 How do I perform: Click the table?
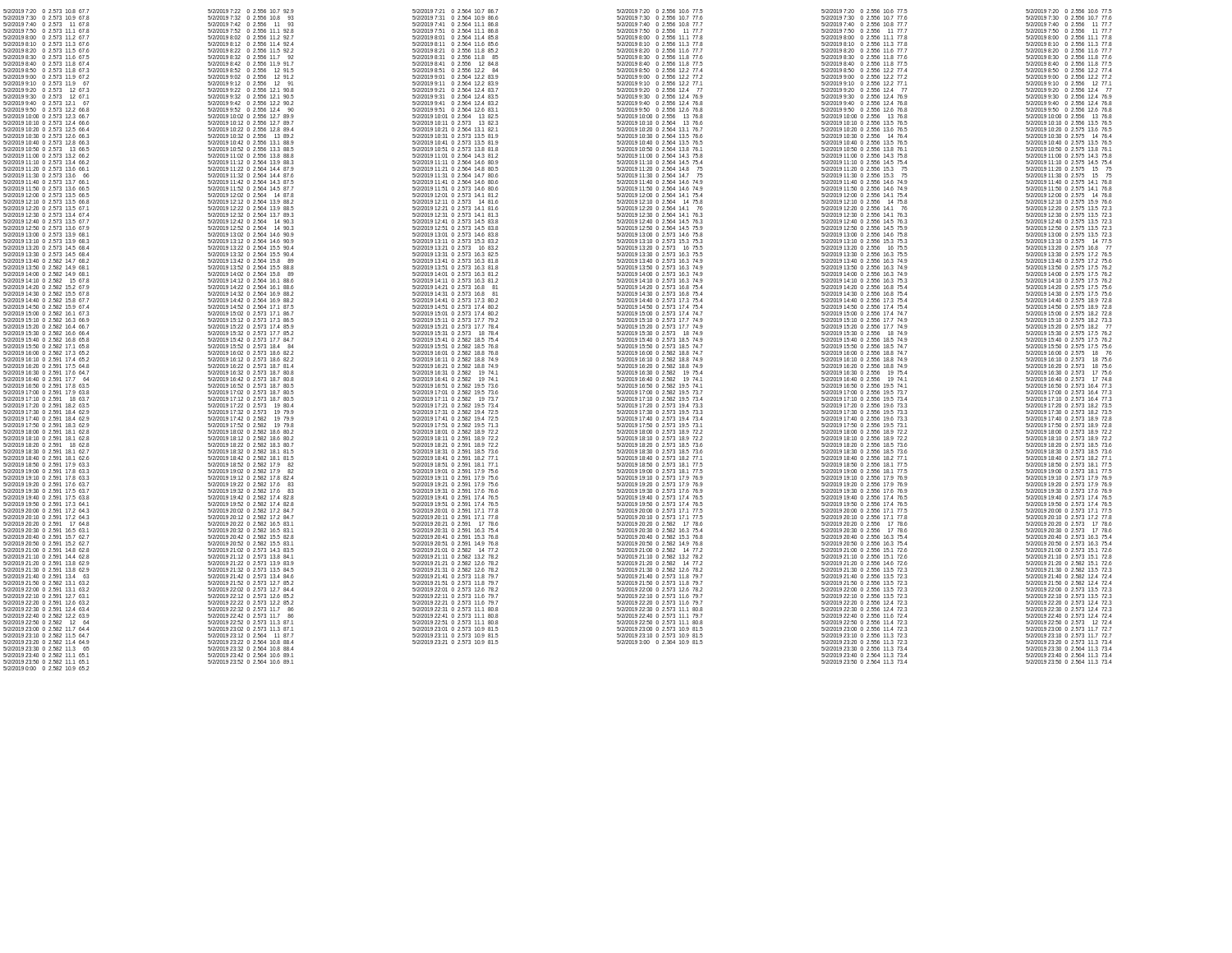616,475
